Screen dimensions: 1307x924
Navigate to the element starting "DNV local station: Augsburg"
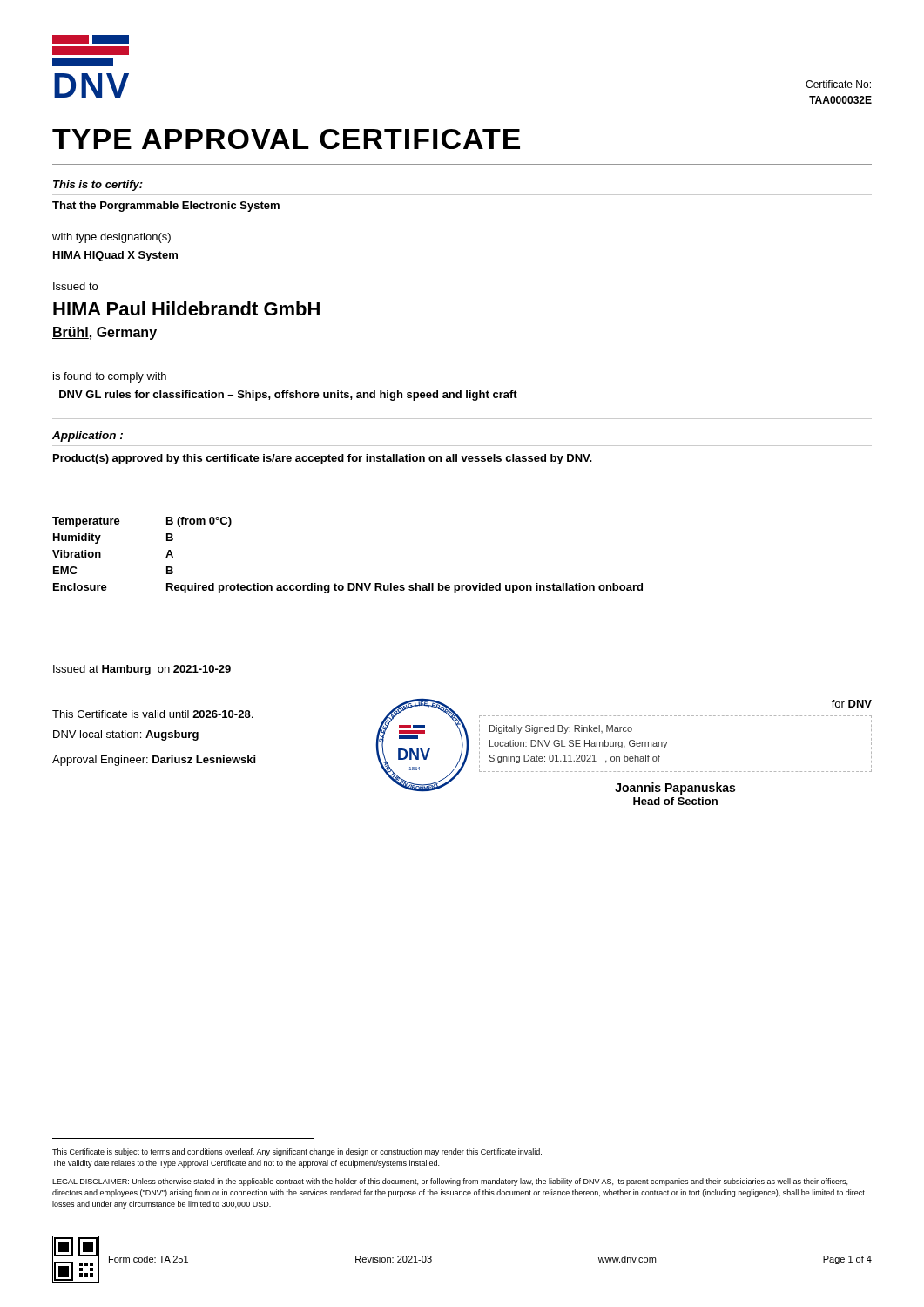tap(126, 734)
